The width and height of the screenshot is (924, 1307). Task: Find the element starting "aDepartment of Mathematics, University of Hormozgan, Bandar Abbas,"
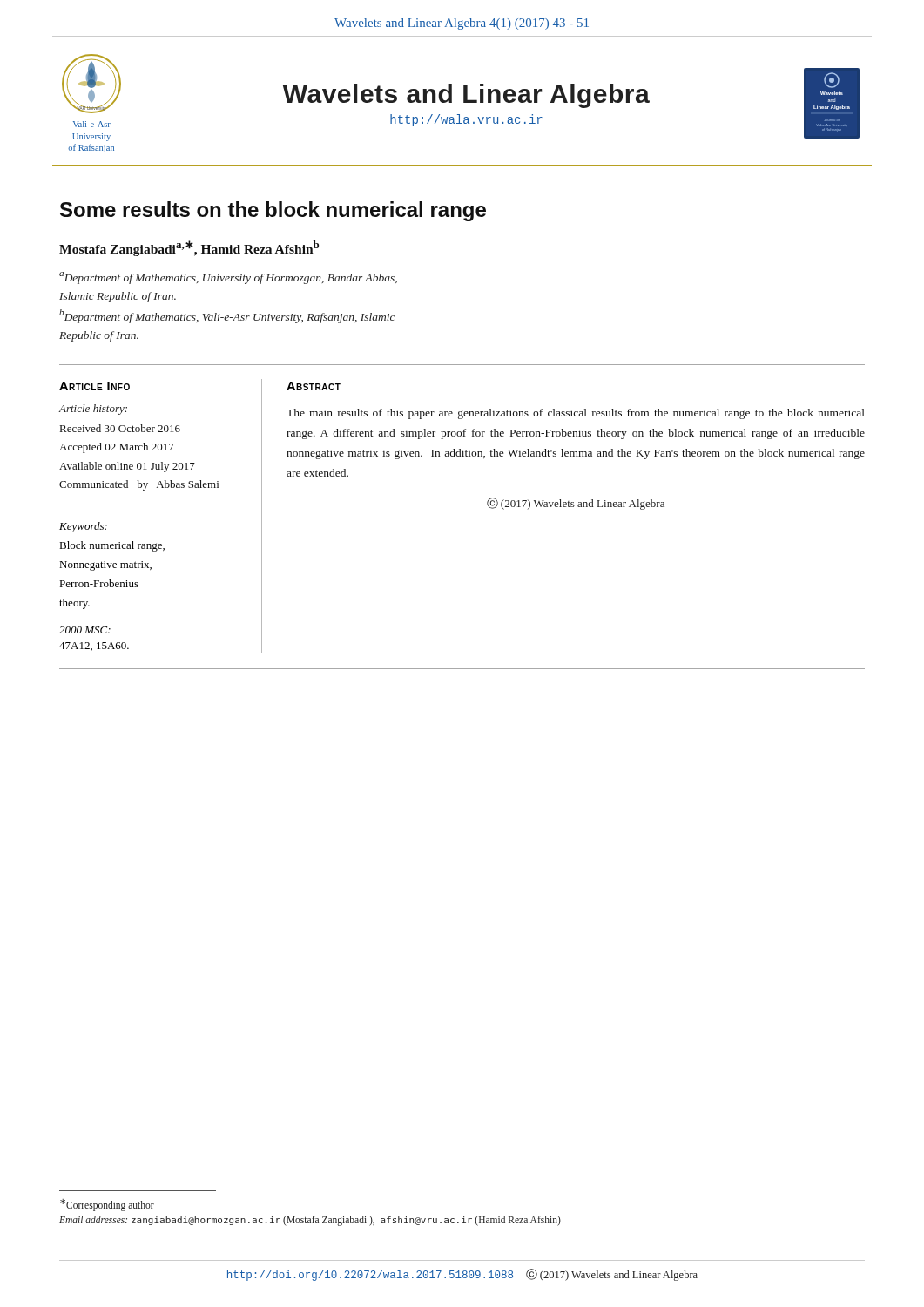pyautogui.click(x=228, y=304)
